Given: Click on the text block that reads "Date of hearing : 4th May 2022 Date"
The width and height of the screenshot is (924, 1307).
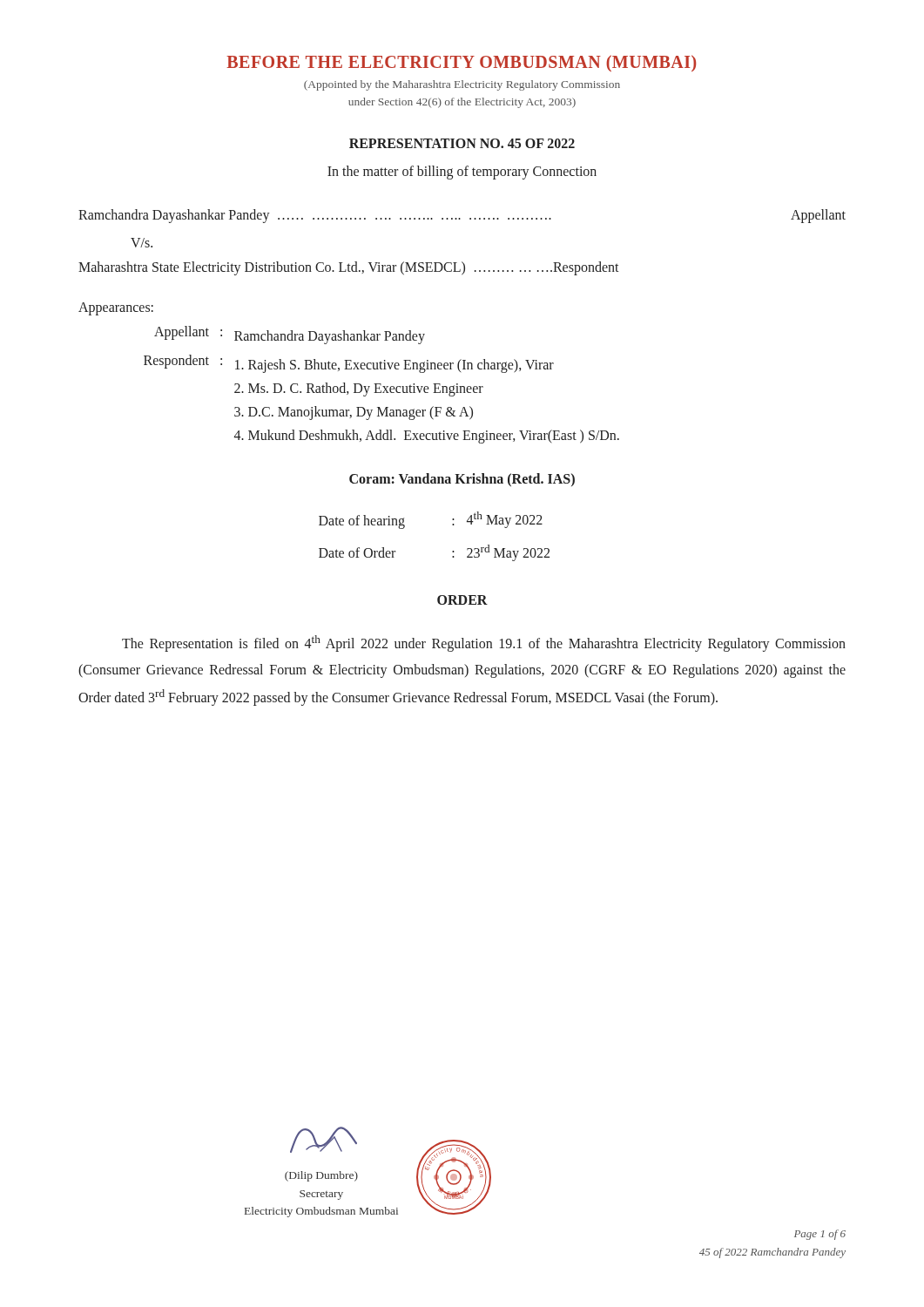Looking at the screenshot, I should point(357,520).
